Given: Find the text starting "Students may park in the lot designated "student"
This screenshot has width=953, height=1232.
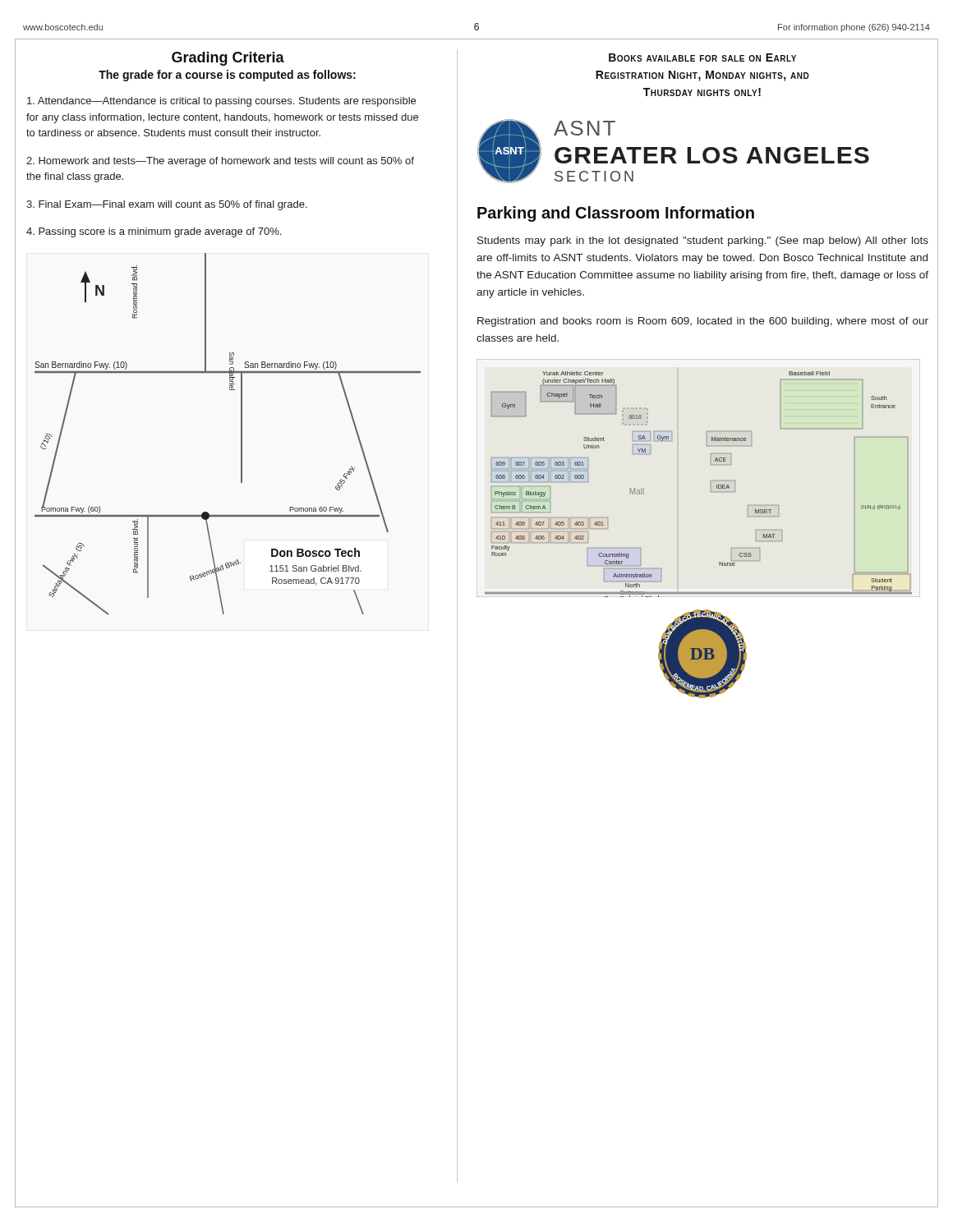Looking at the screenshot, I should (702, 266).
